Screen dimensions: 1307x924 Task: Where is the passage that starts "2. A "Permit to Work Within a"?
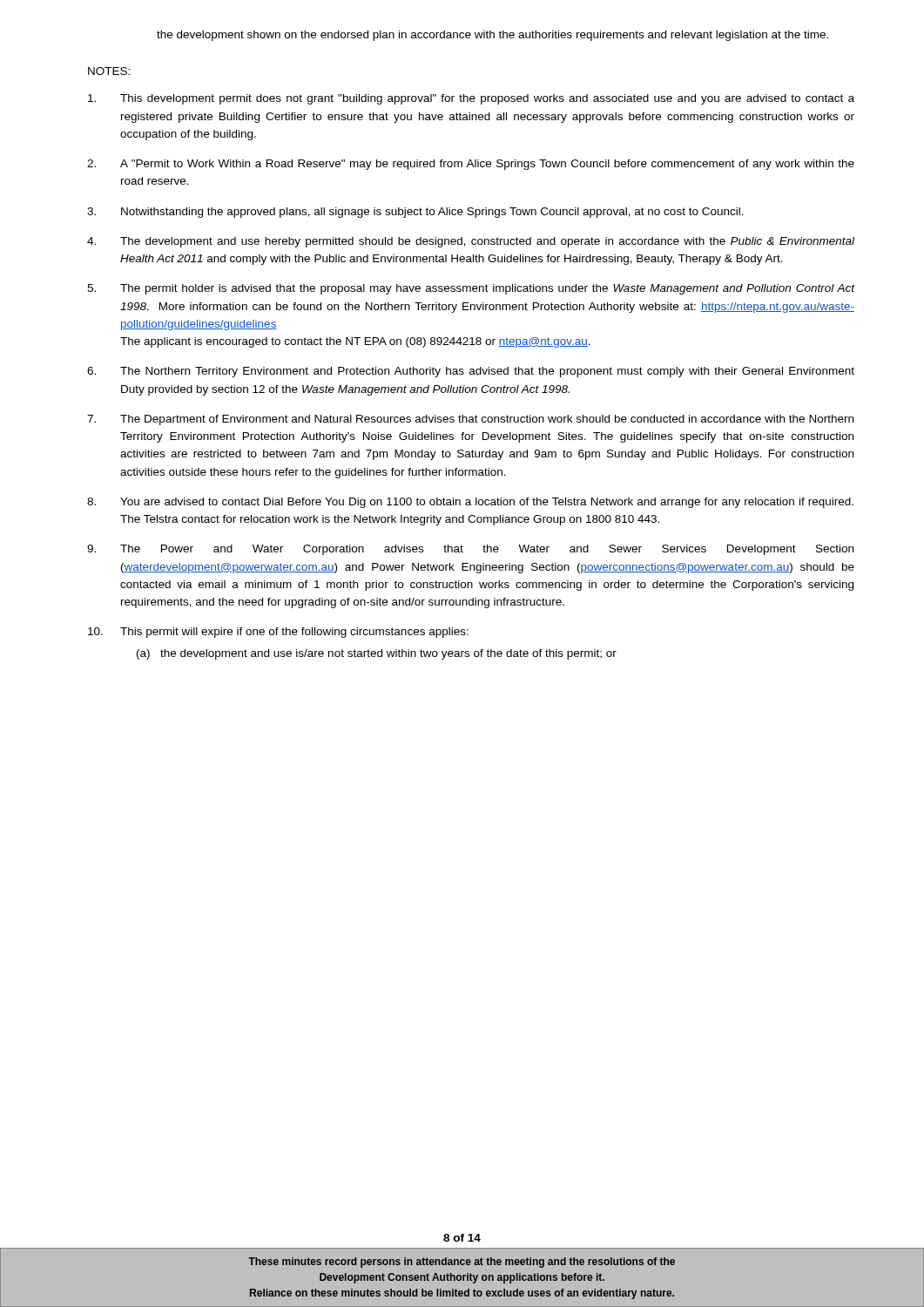471,173
